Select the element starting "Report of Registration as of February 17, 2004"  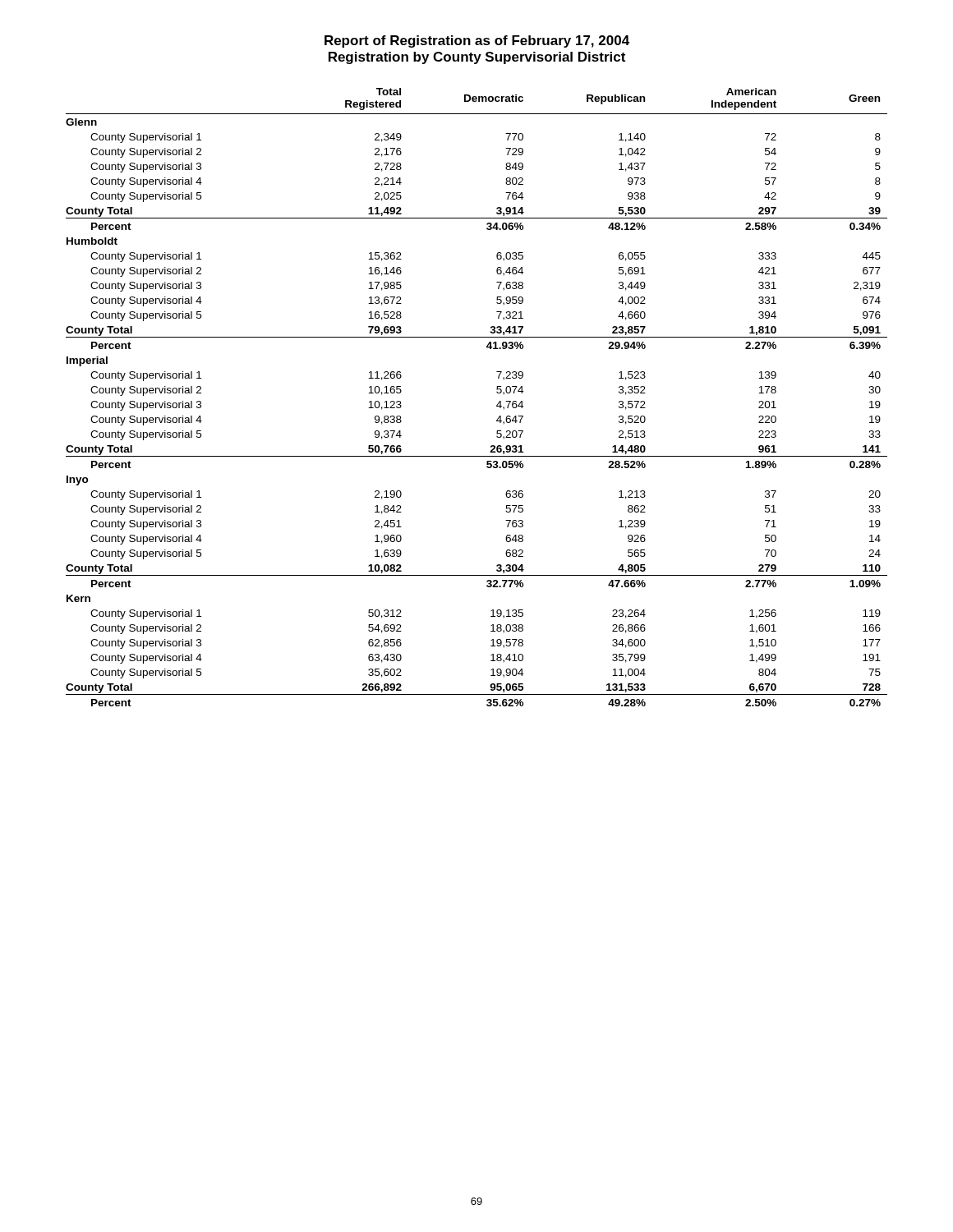pos(476,49)
